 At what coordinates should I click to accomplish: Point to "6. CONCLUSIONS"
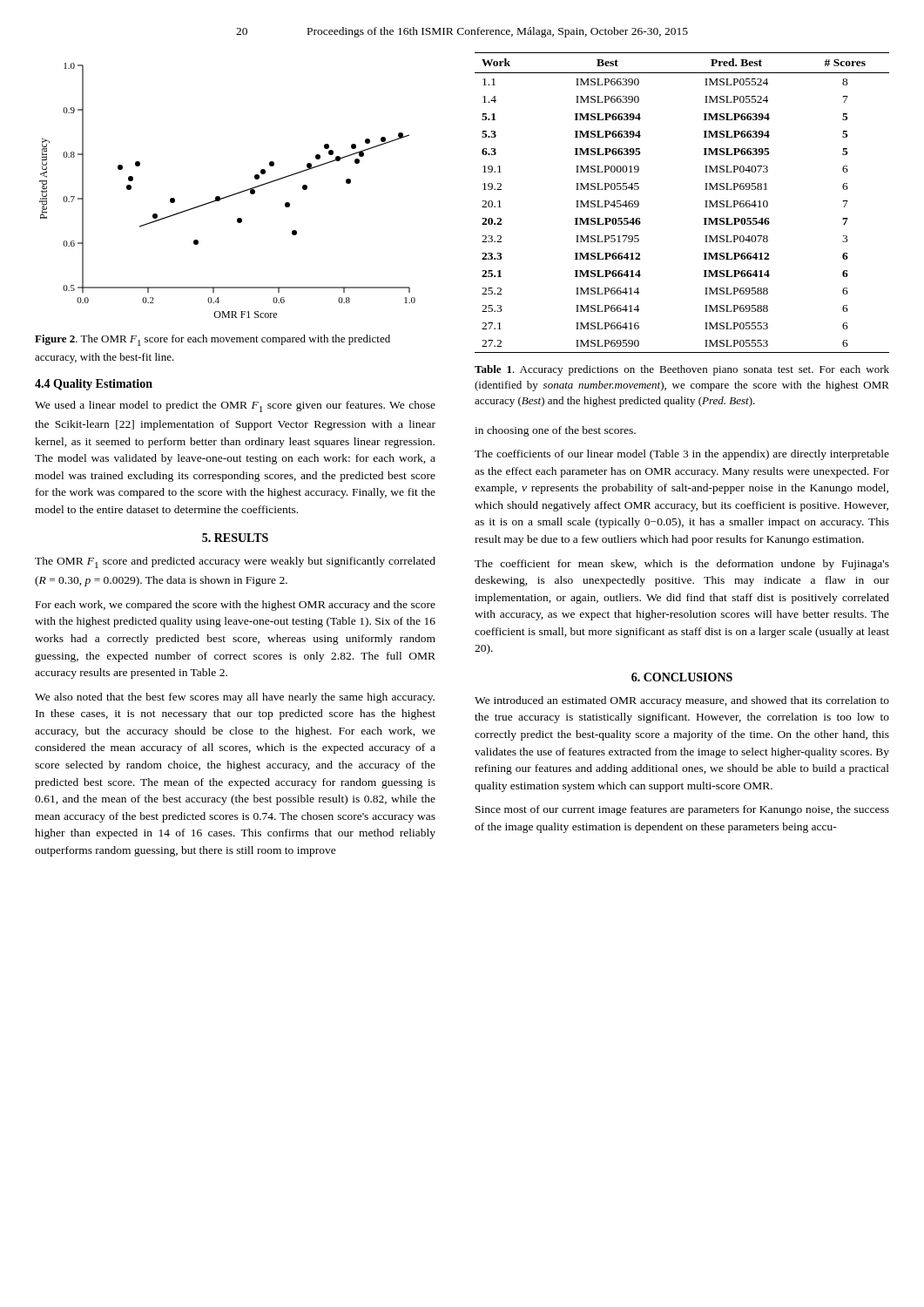[x=682, y=677]
